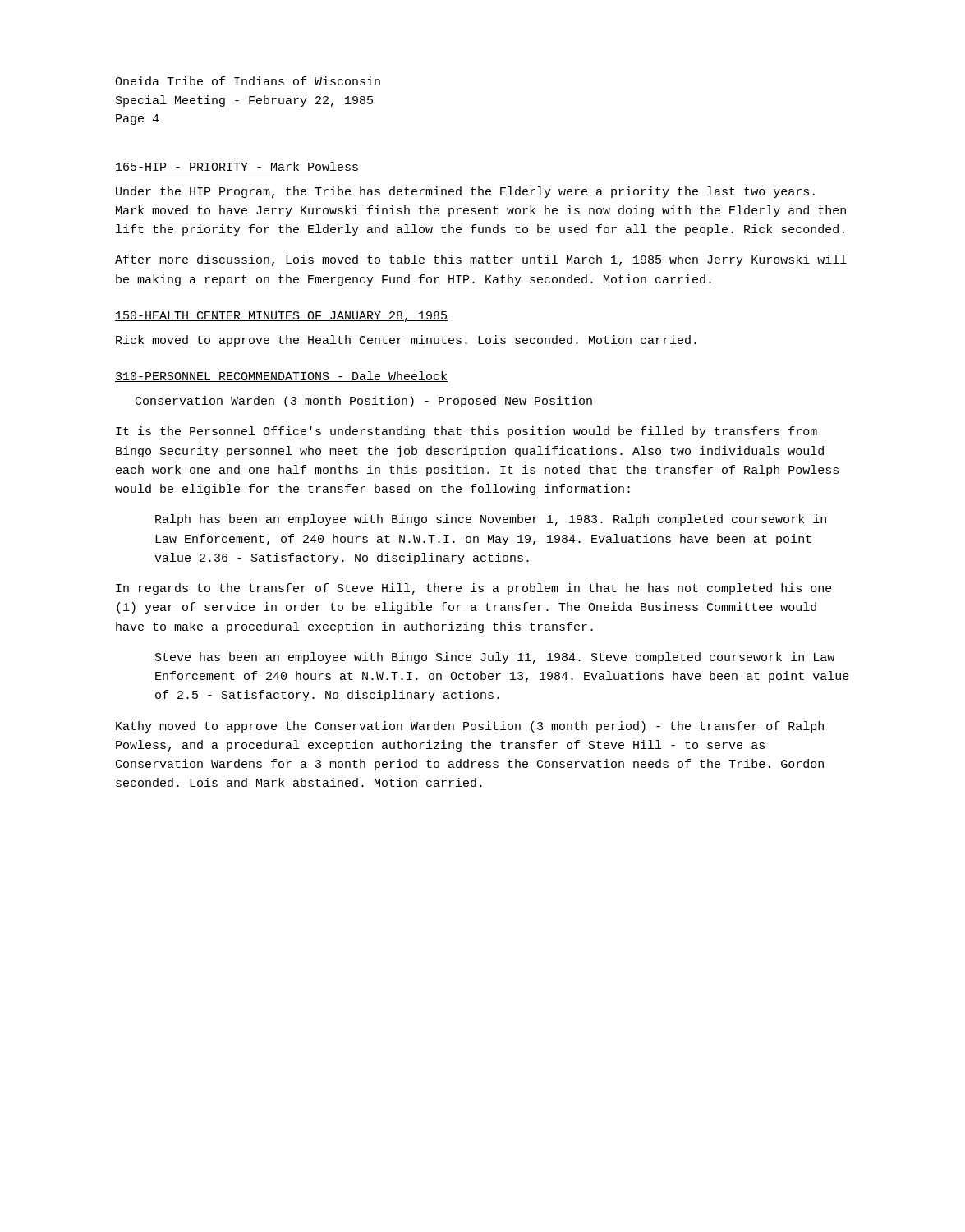Locate the text starting "150-HEALTH CENTER MINUTES OF JANUARY 28, 1985"
Viewport: 965px width, 1232px height.
pos(281,316)
